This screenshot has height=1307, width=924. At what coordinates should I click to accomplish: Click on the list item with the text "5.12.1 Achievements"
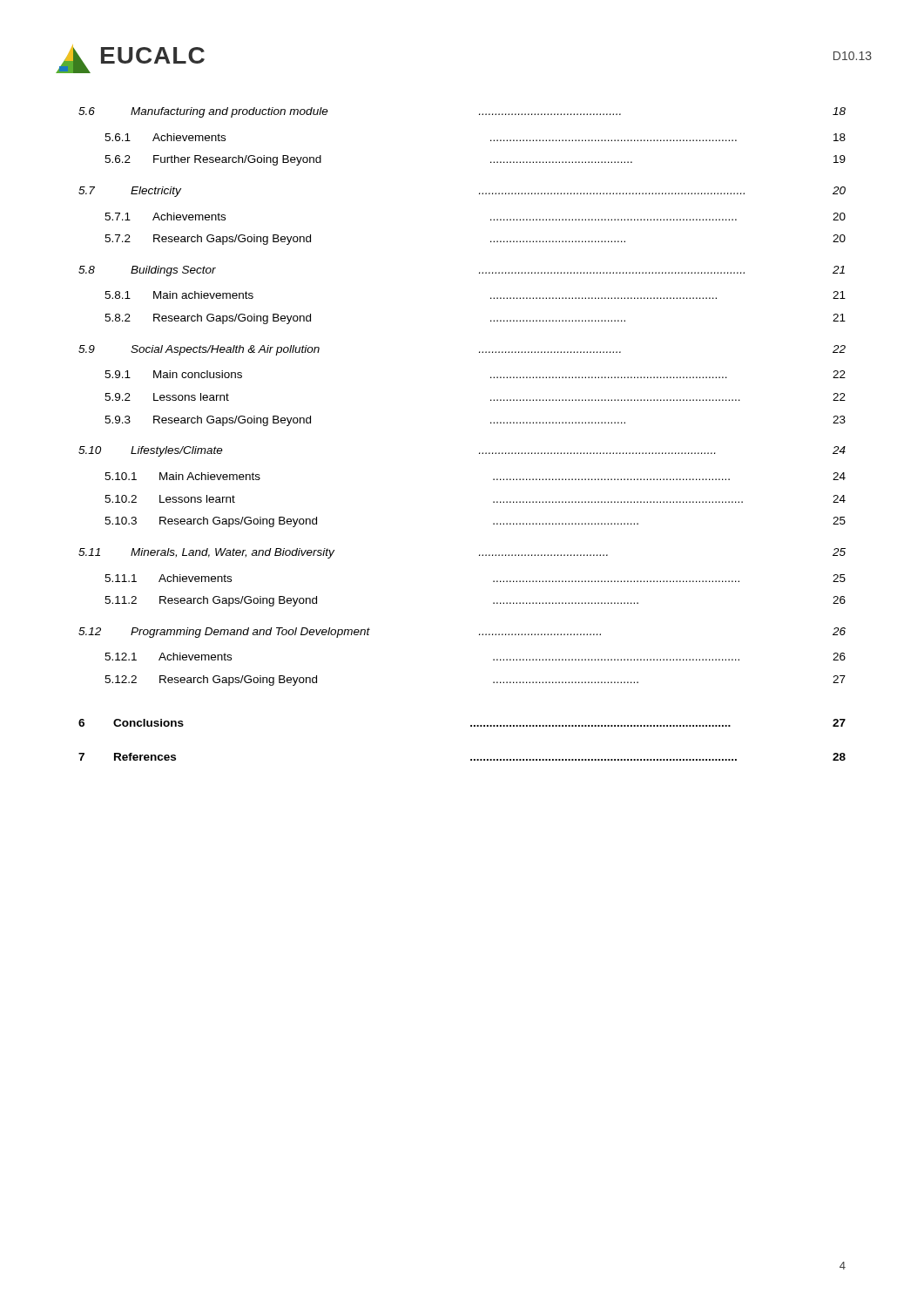tap(117, 657)
